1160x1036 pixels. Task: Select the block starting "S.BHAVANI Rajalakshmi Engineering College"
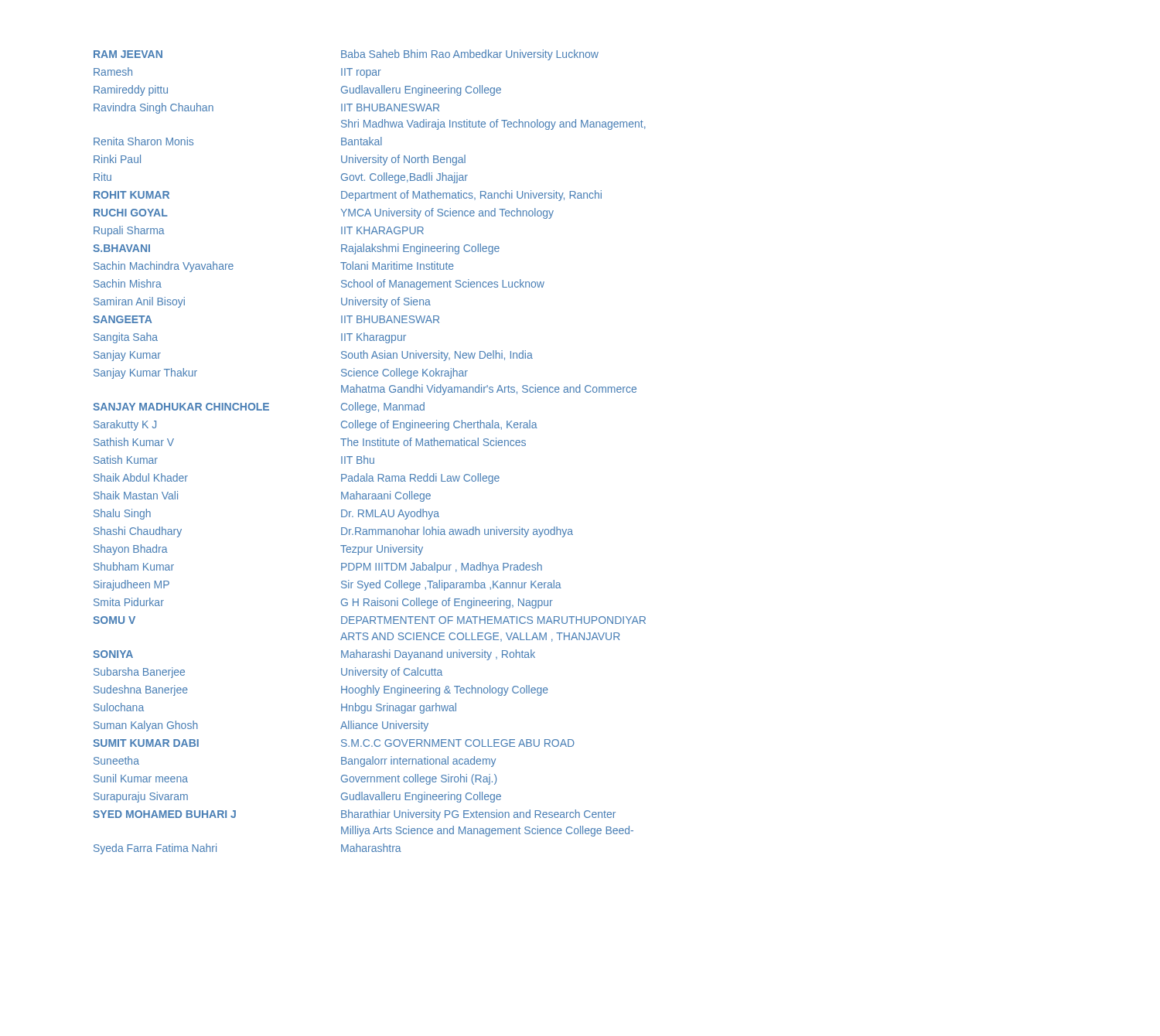click(x=115, y=249)
